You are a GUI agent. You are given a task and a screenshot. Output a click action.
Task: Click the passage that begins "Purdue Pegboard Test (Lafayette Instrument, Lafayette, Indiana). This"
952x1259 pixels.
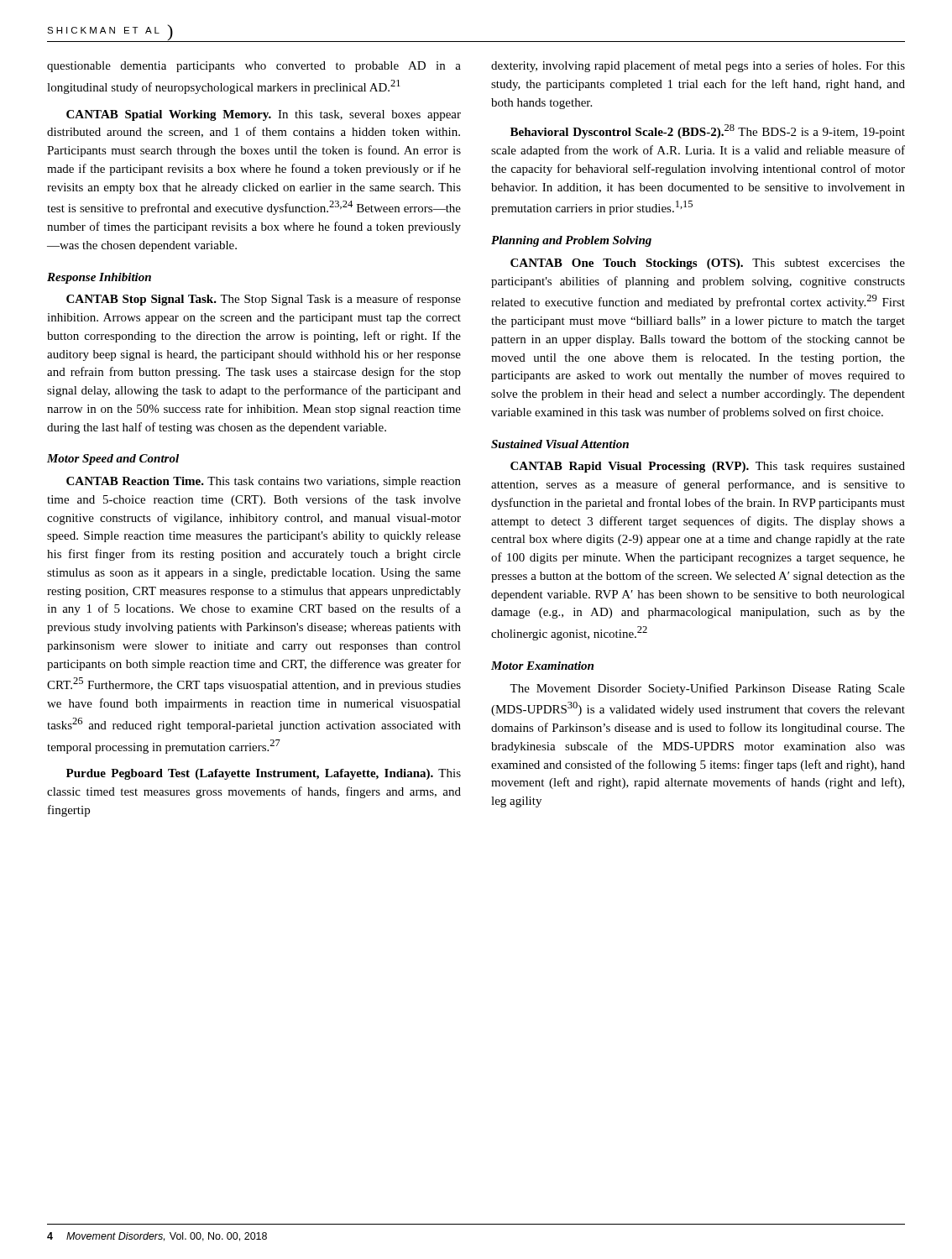(254, 792)
